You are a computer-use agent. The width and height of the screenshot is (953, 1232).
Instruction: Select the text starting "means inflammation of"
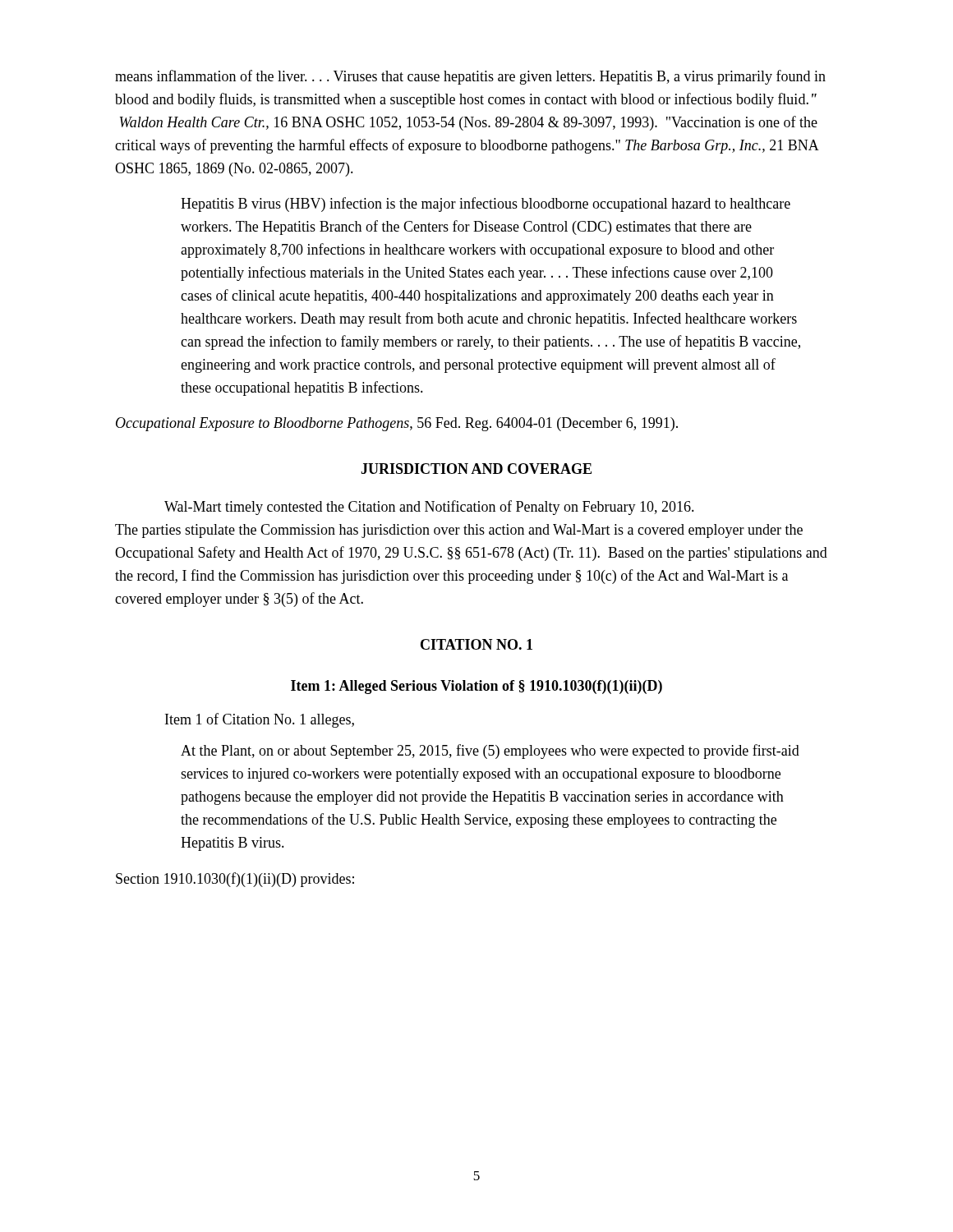pyautogui.click(x=476, y=123)
